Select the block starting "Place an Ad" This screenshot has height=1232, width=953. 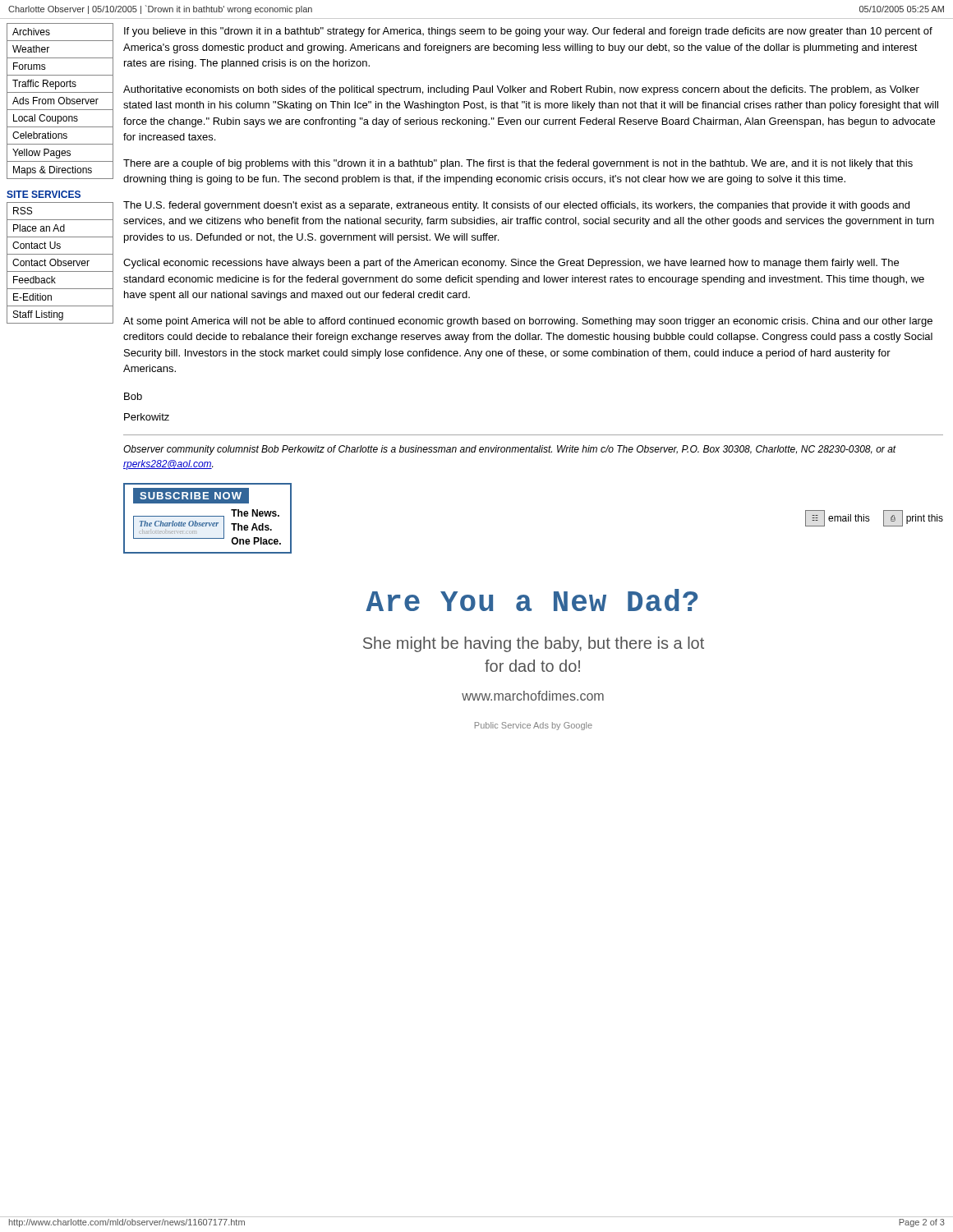pyautogui.click(x=39, y=228)
